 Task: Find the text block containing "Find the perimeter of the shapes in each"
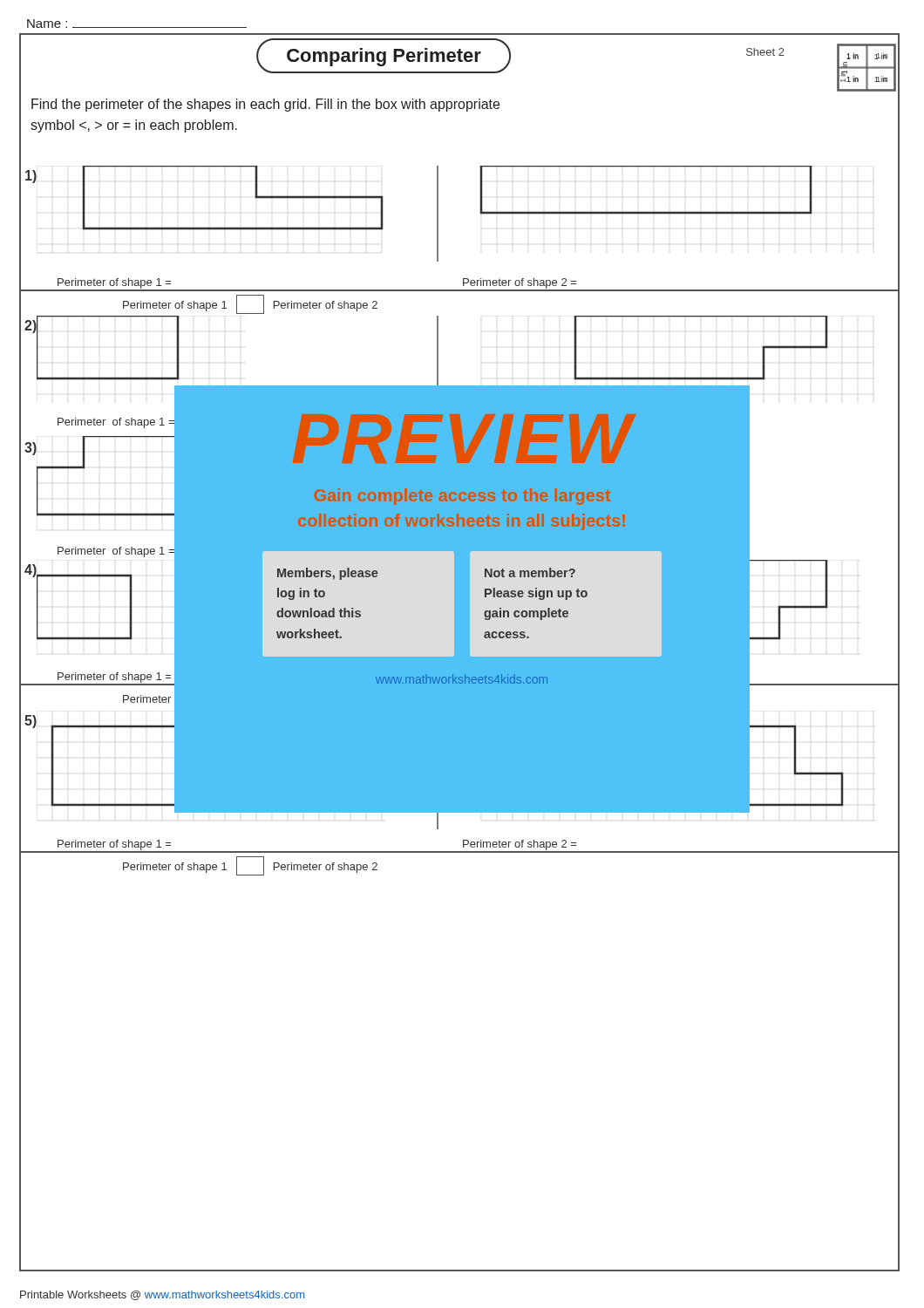pos(265,115)
